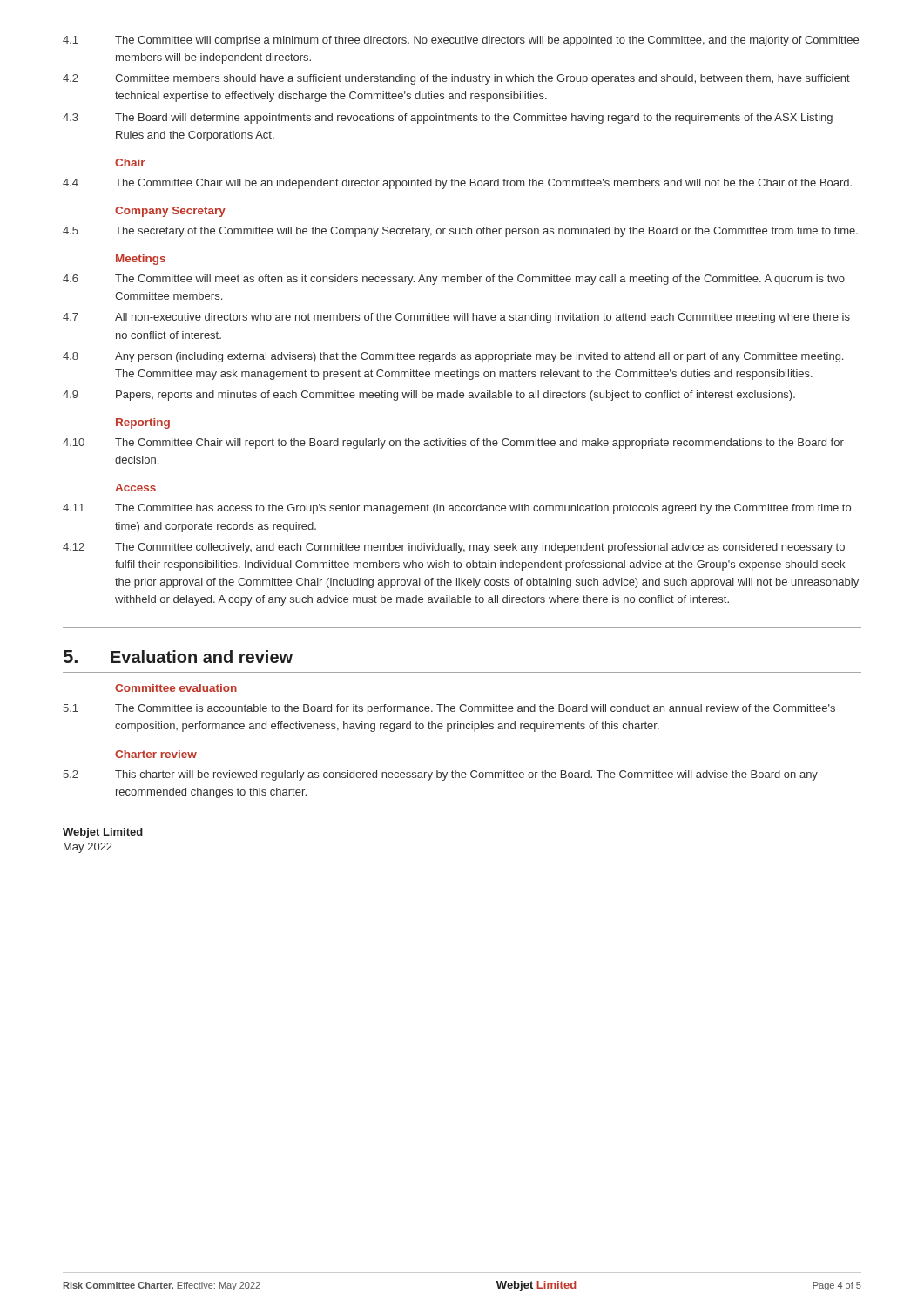Click the passage that begins "4.10 The Committee Chair will report to the"

tap(462, 452)
